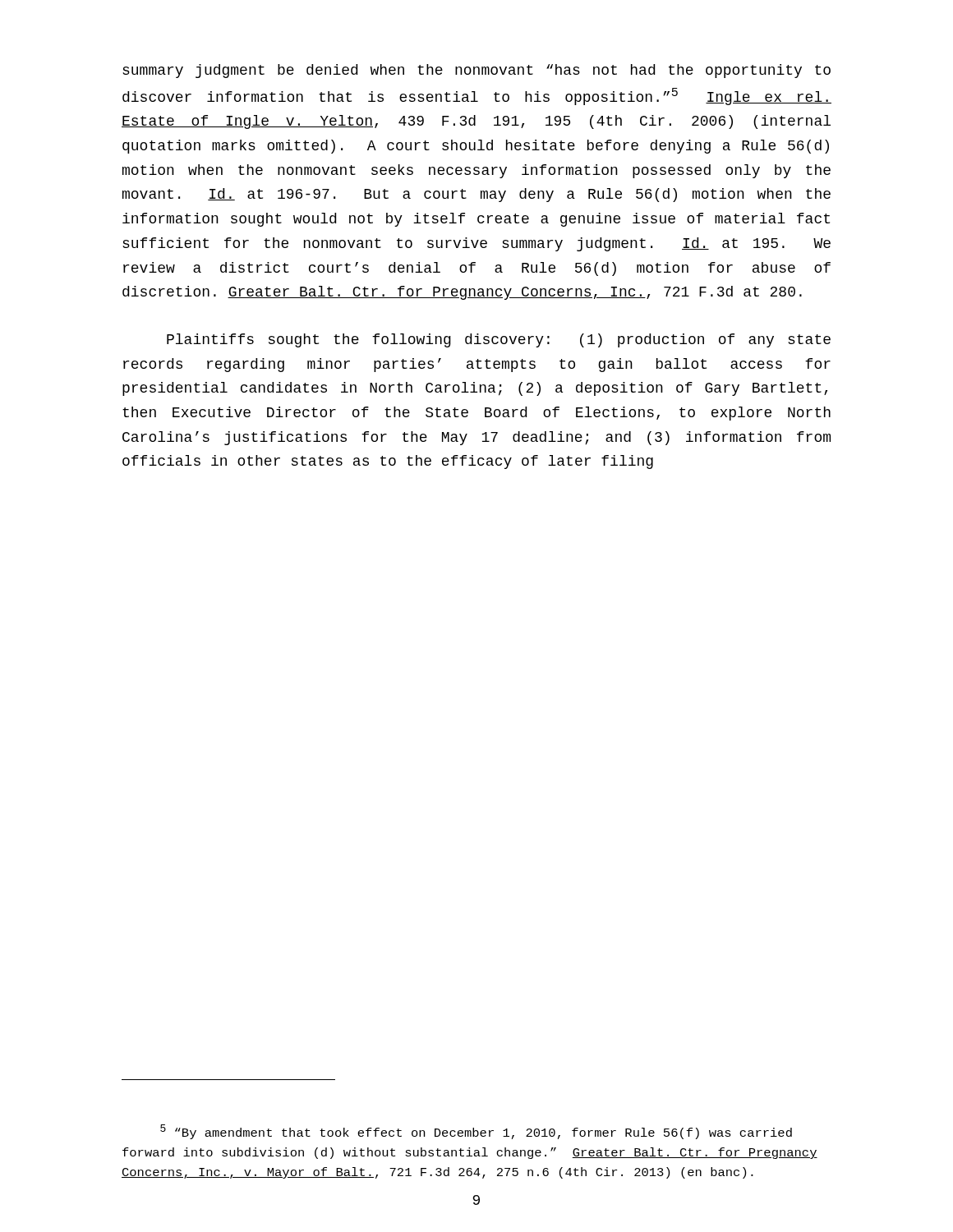This screenshot has width=953, height=1232.
Task: Point to the text starting "Plaintiffs sought the following discovery: (1) production"
Action: point(476,402)
